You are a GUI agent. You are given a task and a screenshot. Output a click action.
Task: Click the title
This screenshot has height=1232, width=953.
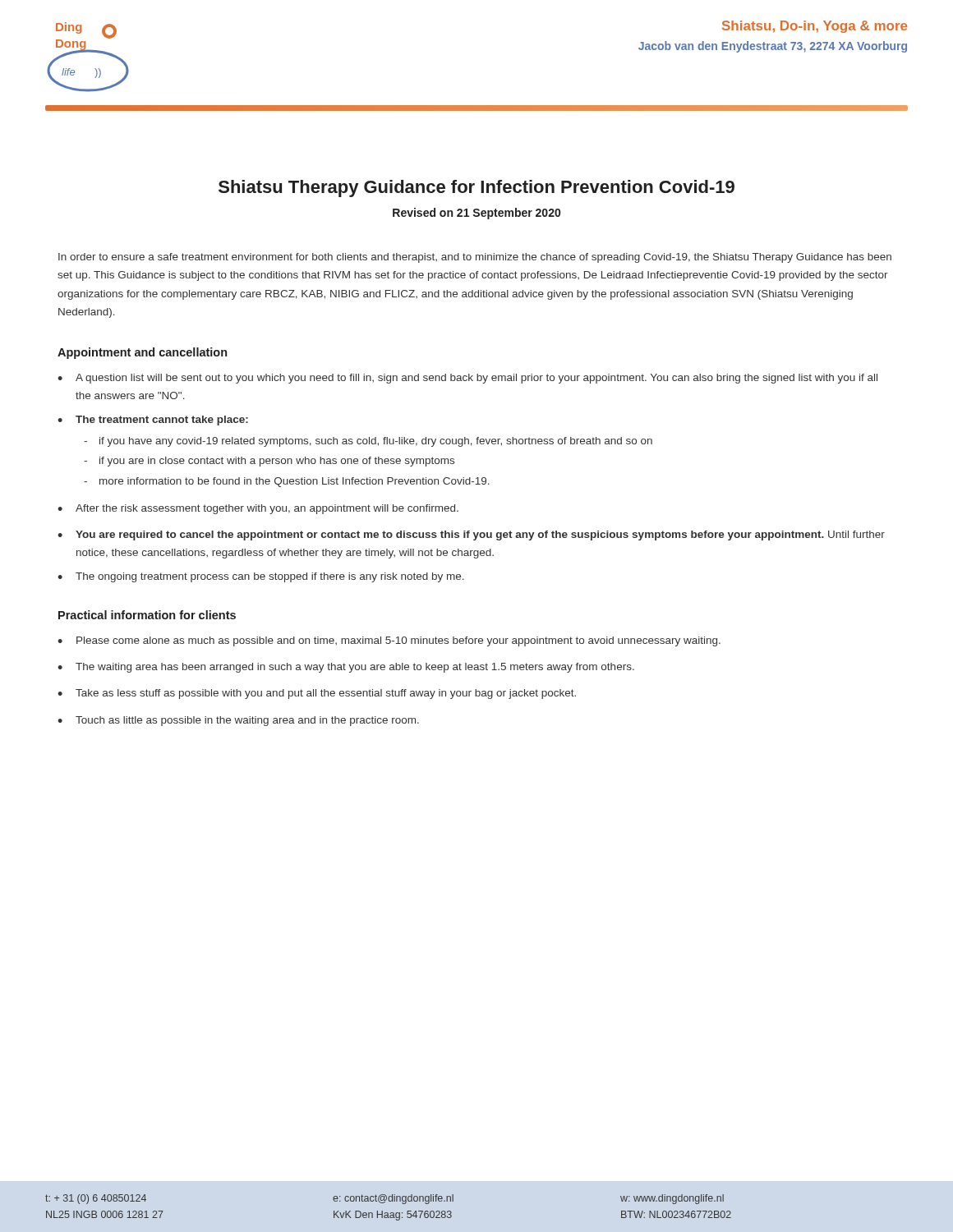(476, 187)
